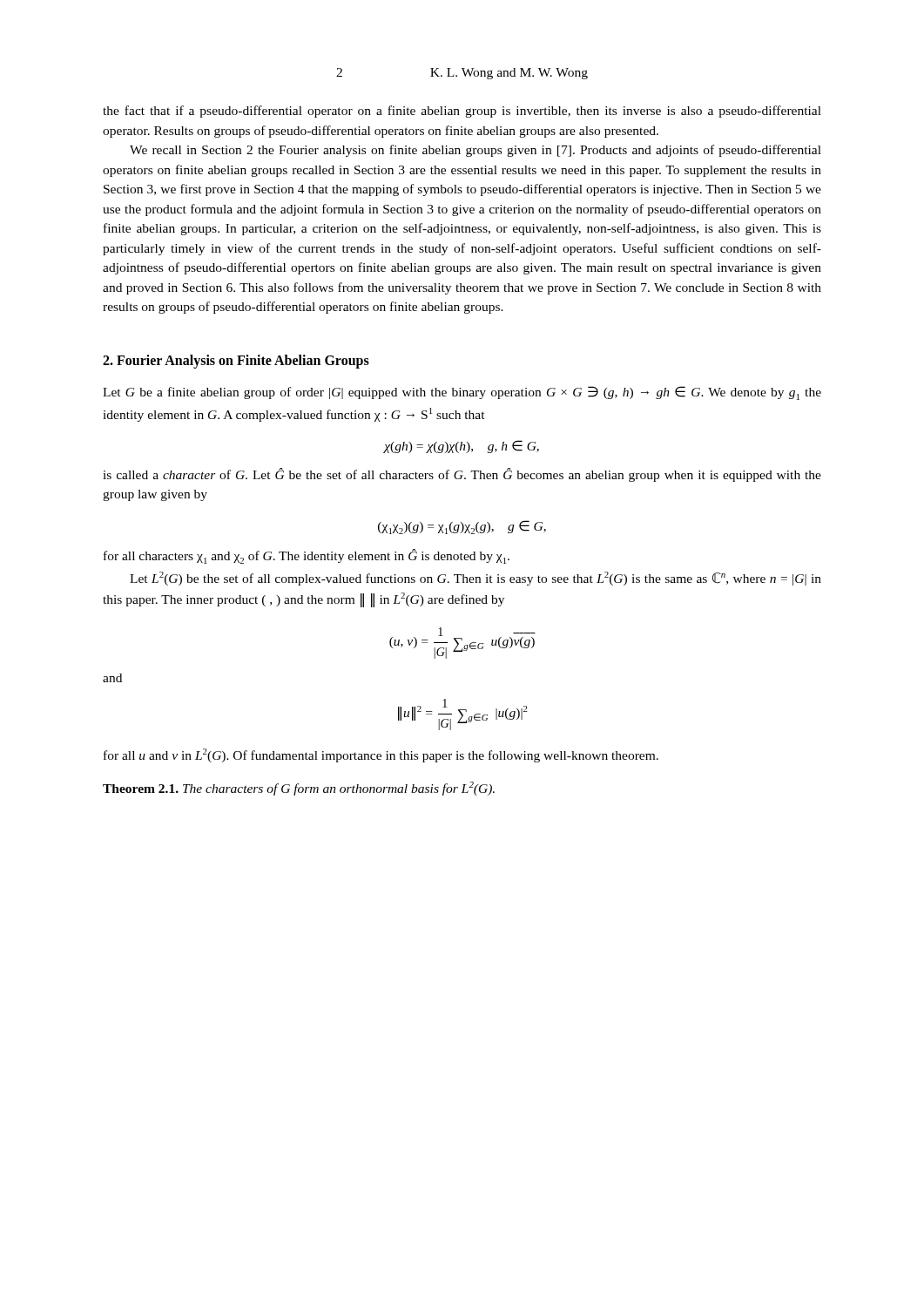This screenshot has height=1307, width=924.
Task: Find the formula with the text "χ(gh) = χ(g)χ(h),"
Action: (x=462, y=446)
